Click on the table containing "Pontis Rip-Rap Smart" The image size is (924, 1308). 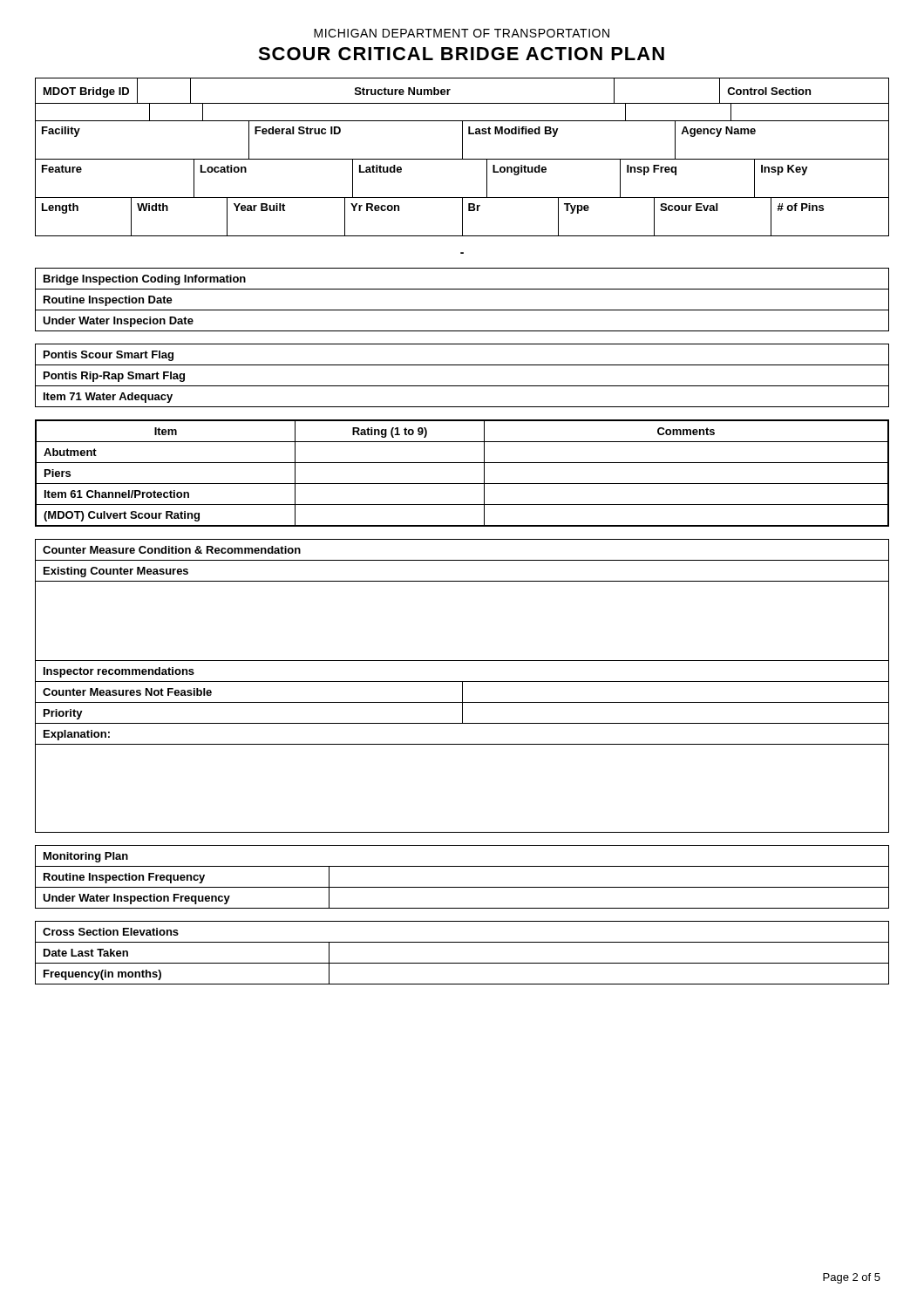(462, 375)
